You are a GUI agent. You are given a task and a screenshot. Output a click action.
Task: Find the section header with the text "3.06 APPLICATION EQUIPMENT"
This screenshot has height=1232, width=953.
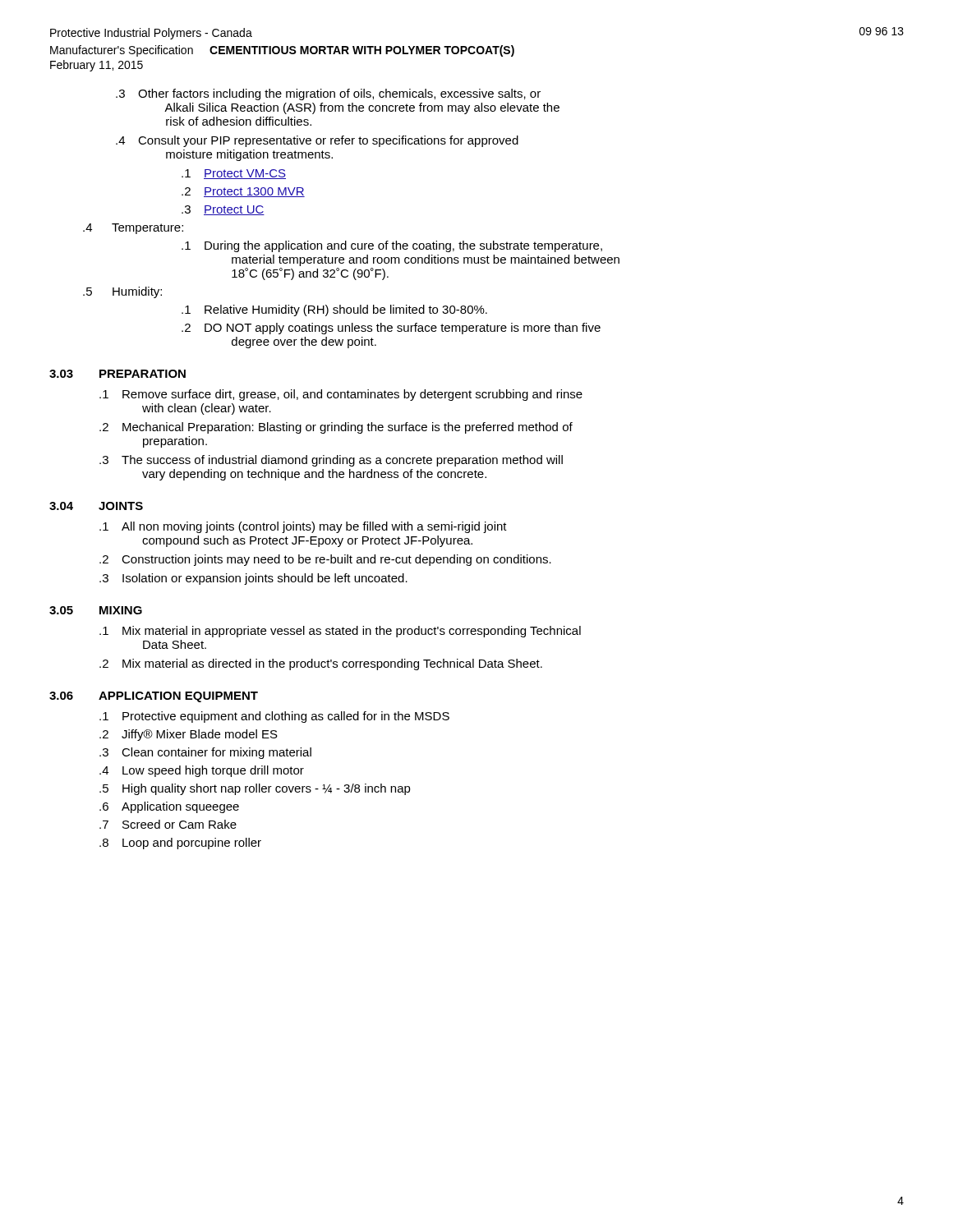click(154, 697)
